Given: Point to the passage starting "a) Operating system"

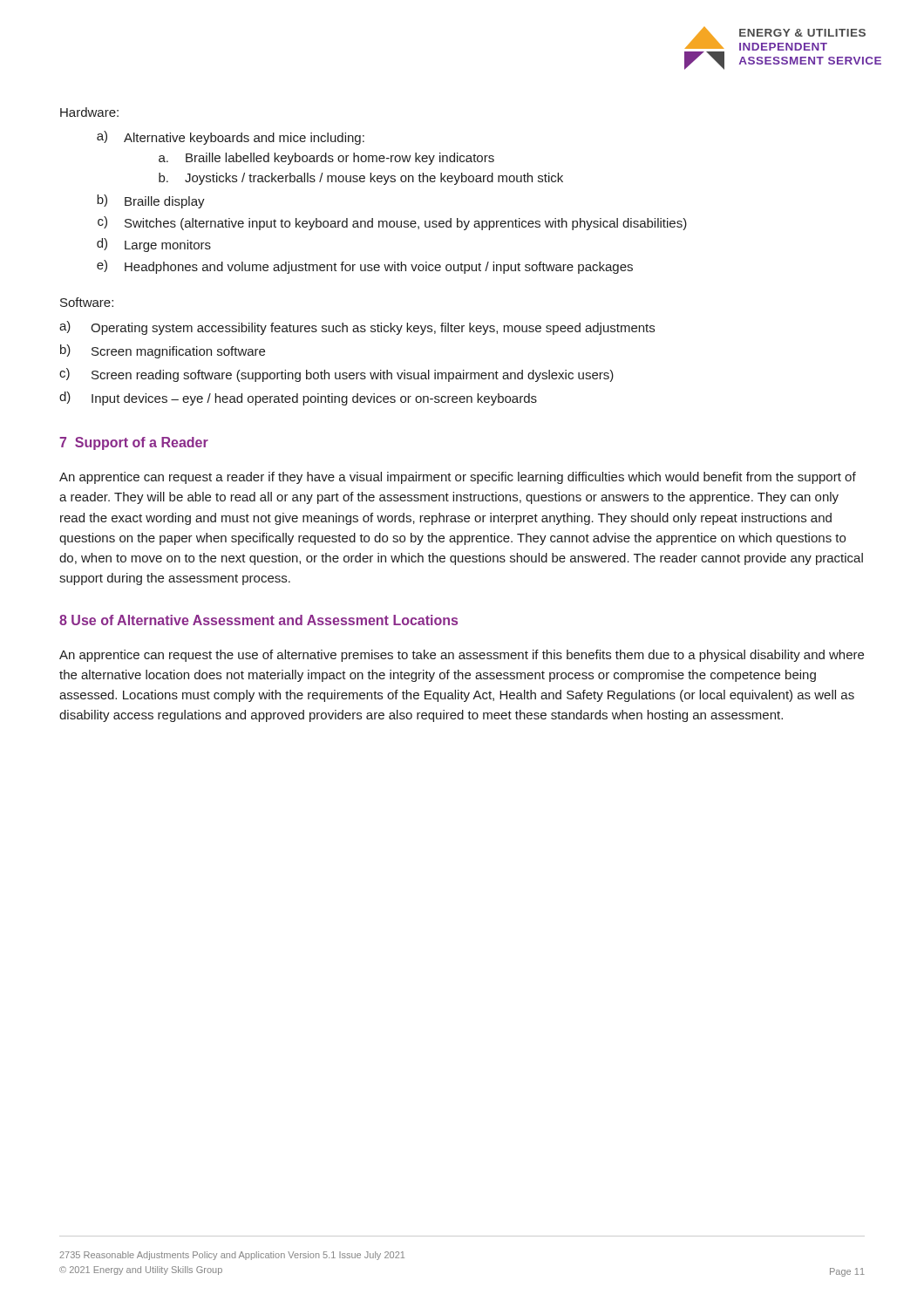Looking at the screenshot, I should click(462, 327).
